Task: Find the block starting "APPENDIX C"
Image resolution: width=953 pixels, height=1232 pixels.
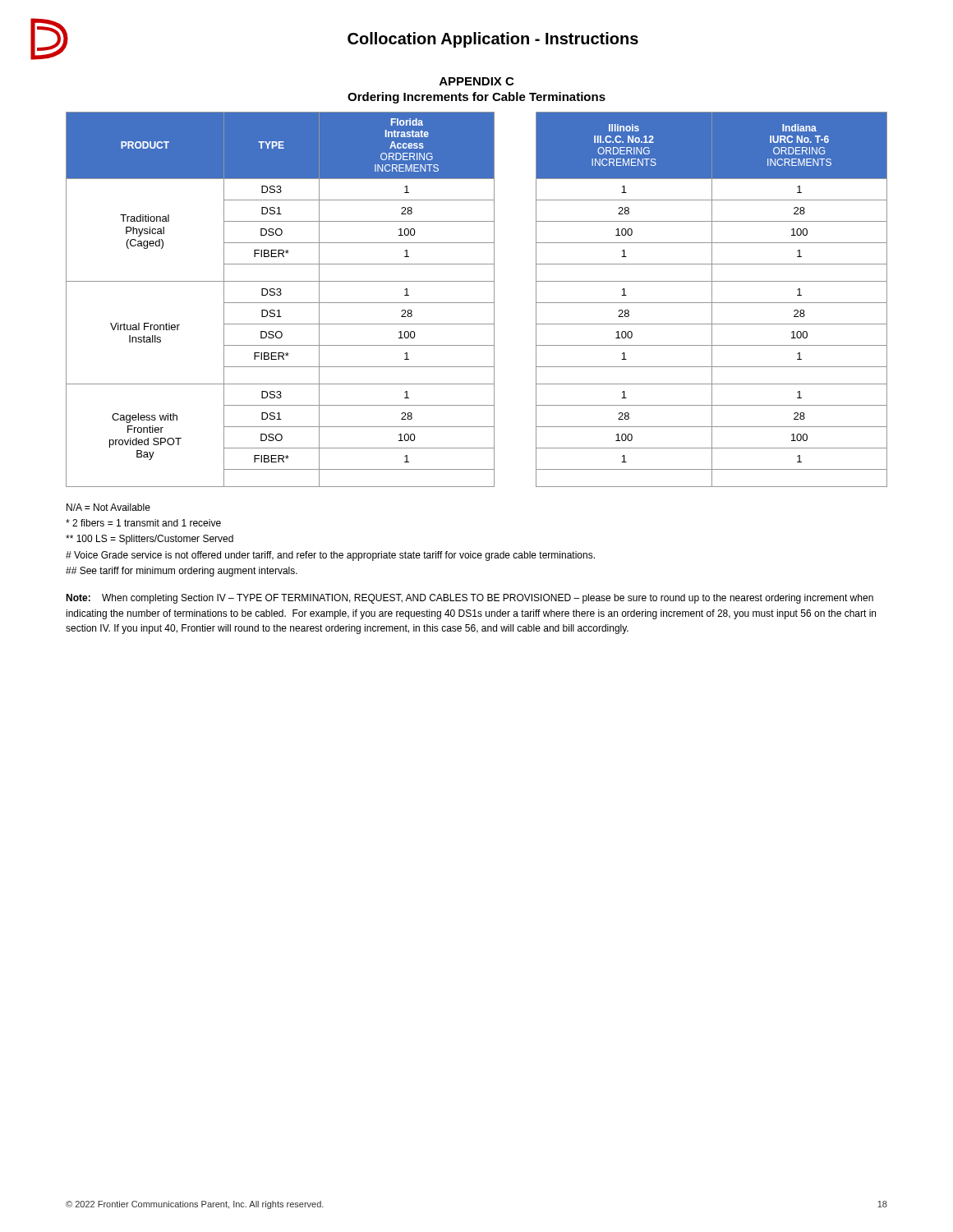Action: click(x=476, y=81)
